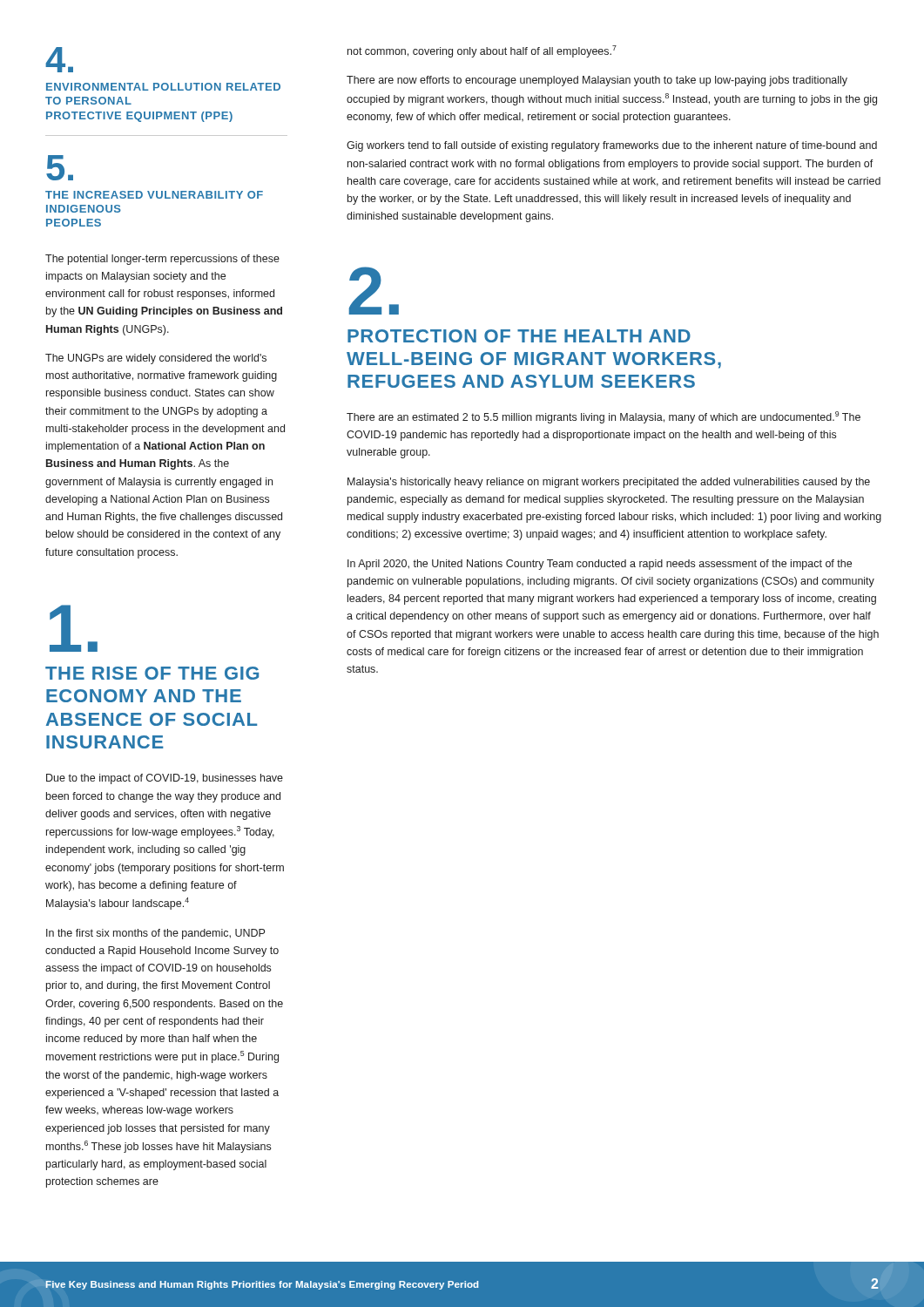Find the block on this page that starts "Gig workers tend to fall"
The image size is (924, 1307).
614,181
